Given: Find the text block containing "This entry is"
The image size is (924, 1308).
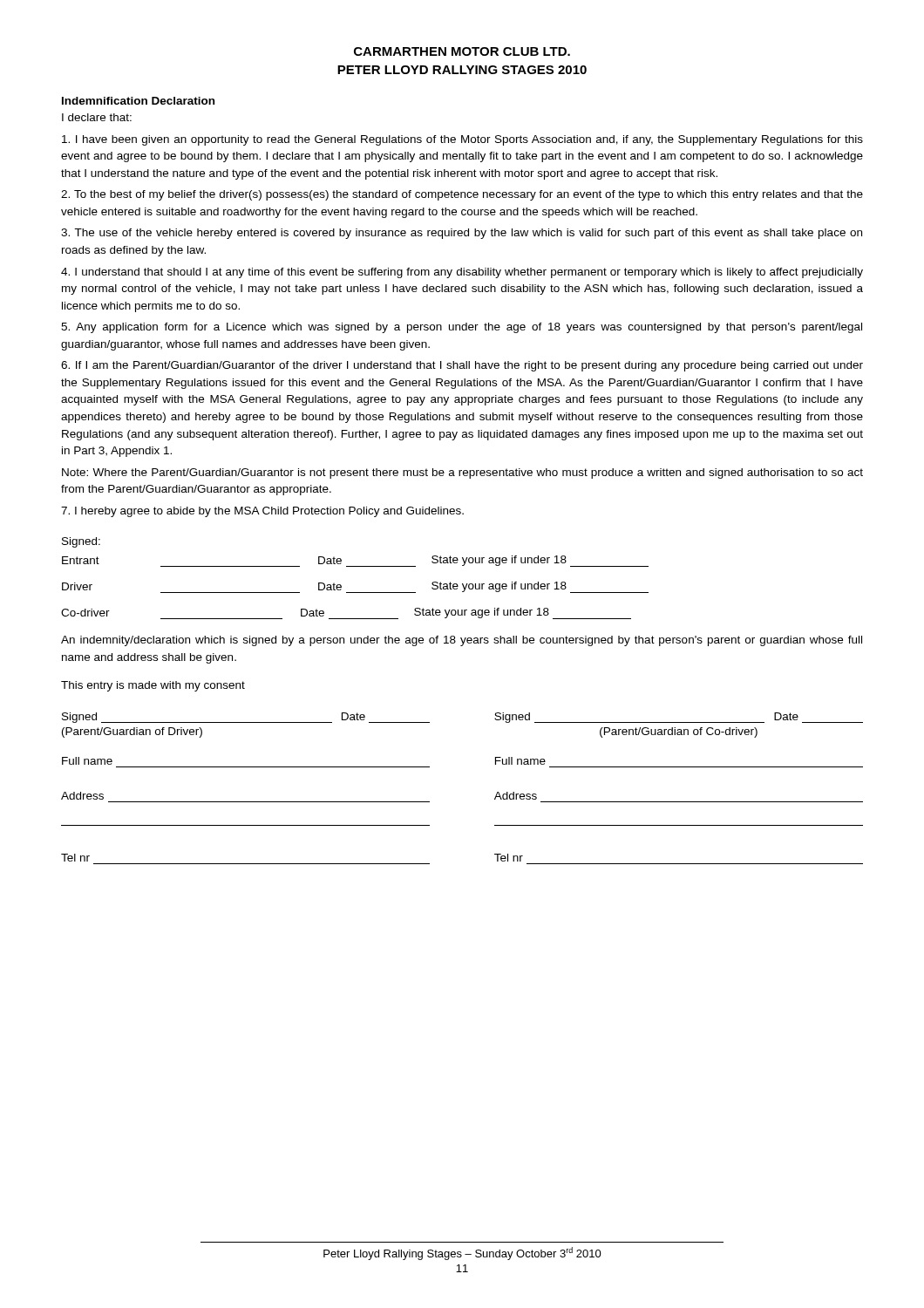Looking at the screenshot, I should [153, 684].
